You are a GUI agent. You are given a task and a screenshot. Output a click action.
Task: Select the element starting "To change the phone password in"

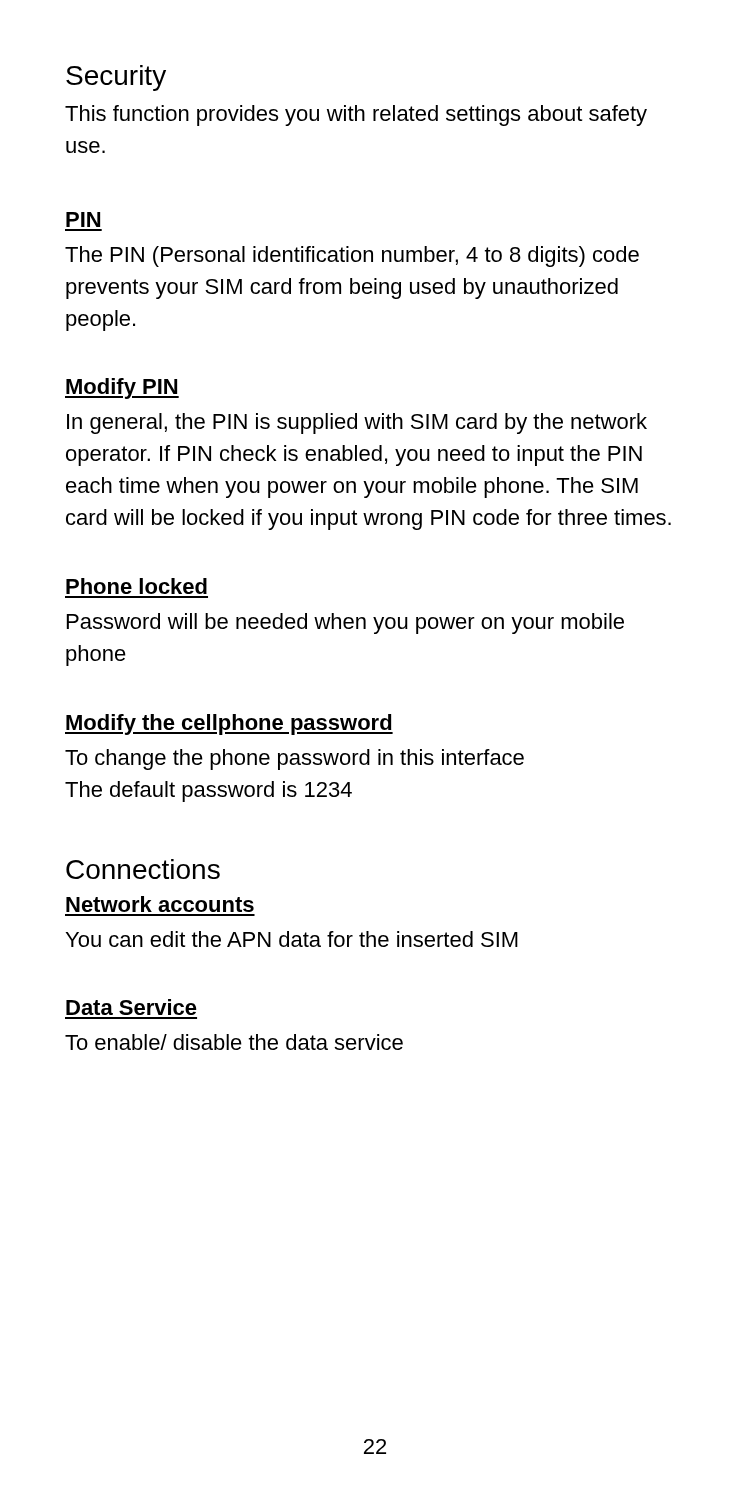pyautogui.click(x=295, y=773)
